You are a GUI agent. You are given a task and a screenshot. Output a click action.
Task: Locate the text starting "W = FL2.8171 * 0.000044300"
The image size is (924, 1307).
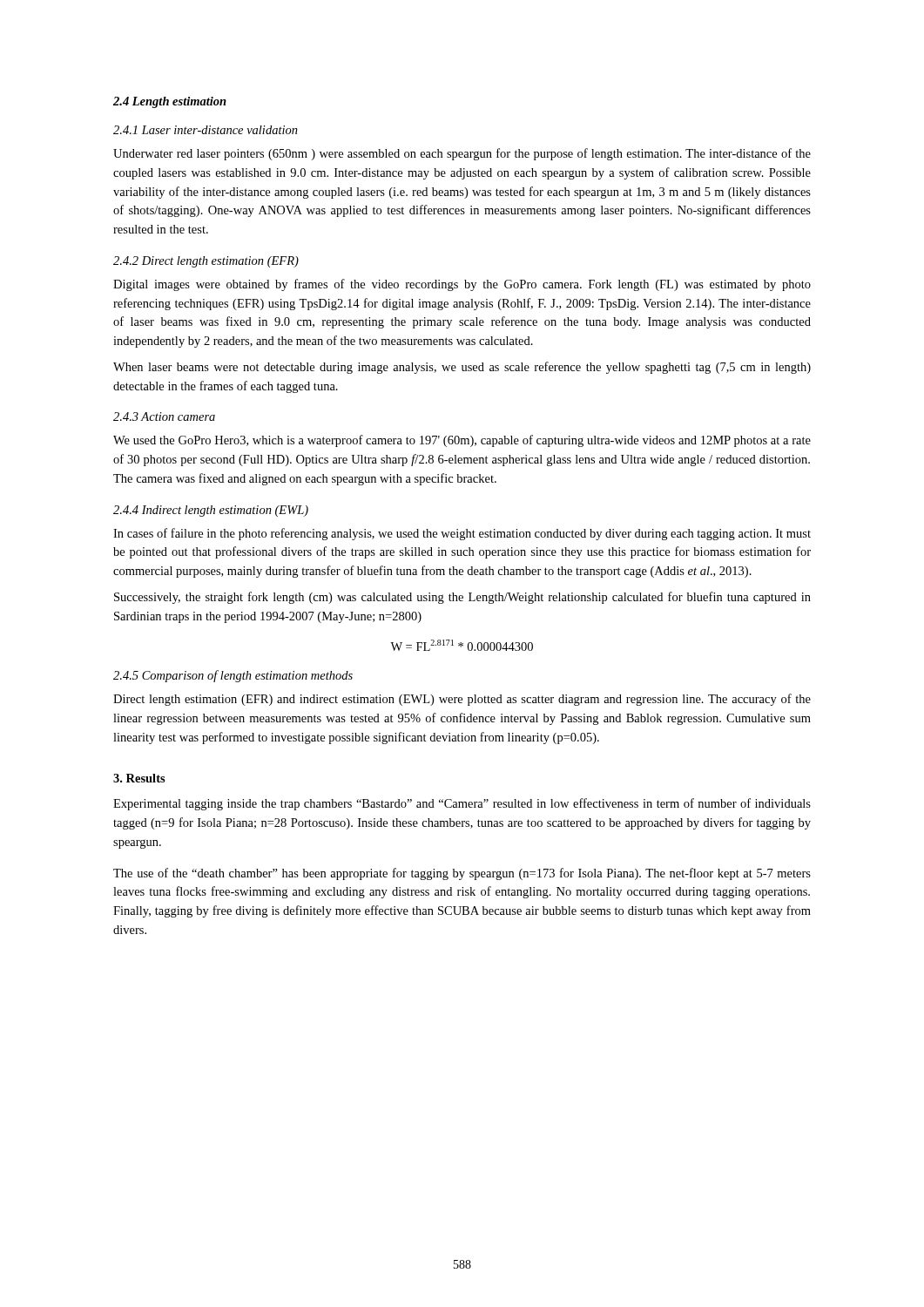pyautogui.click(x=462, y=646)
